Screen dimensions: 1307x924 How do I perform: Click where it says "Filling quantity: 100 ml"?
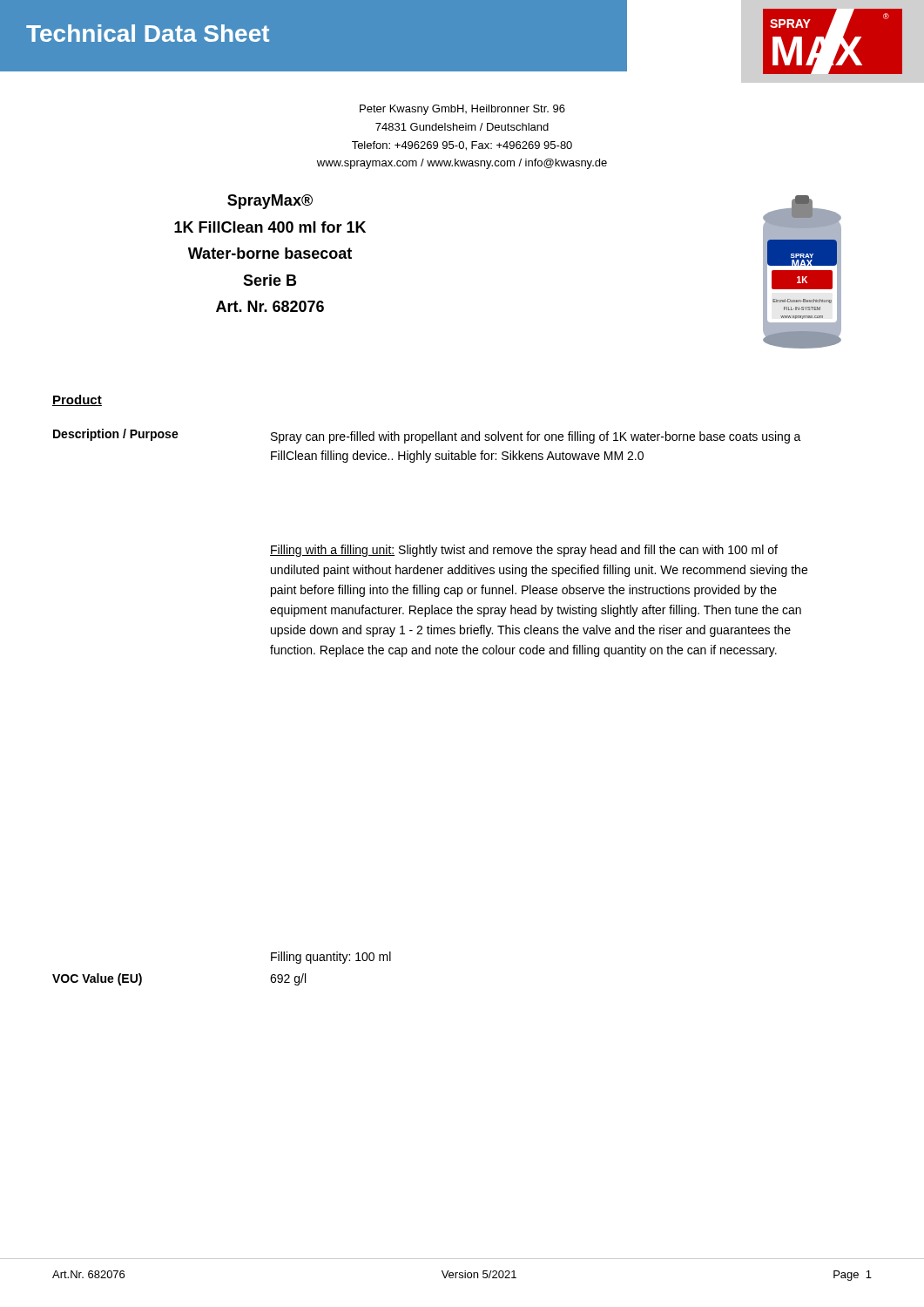(331, 957)
